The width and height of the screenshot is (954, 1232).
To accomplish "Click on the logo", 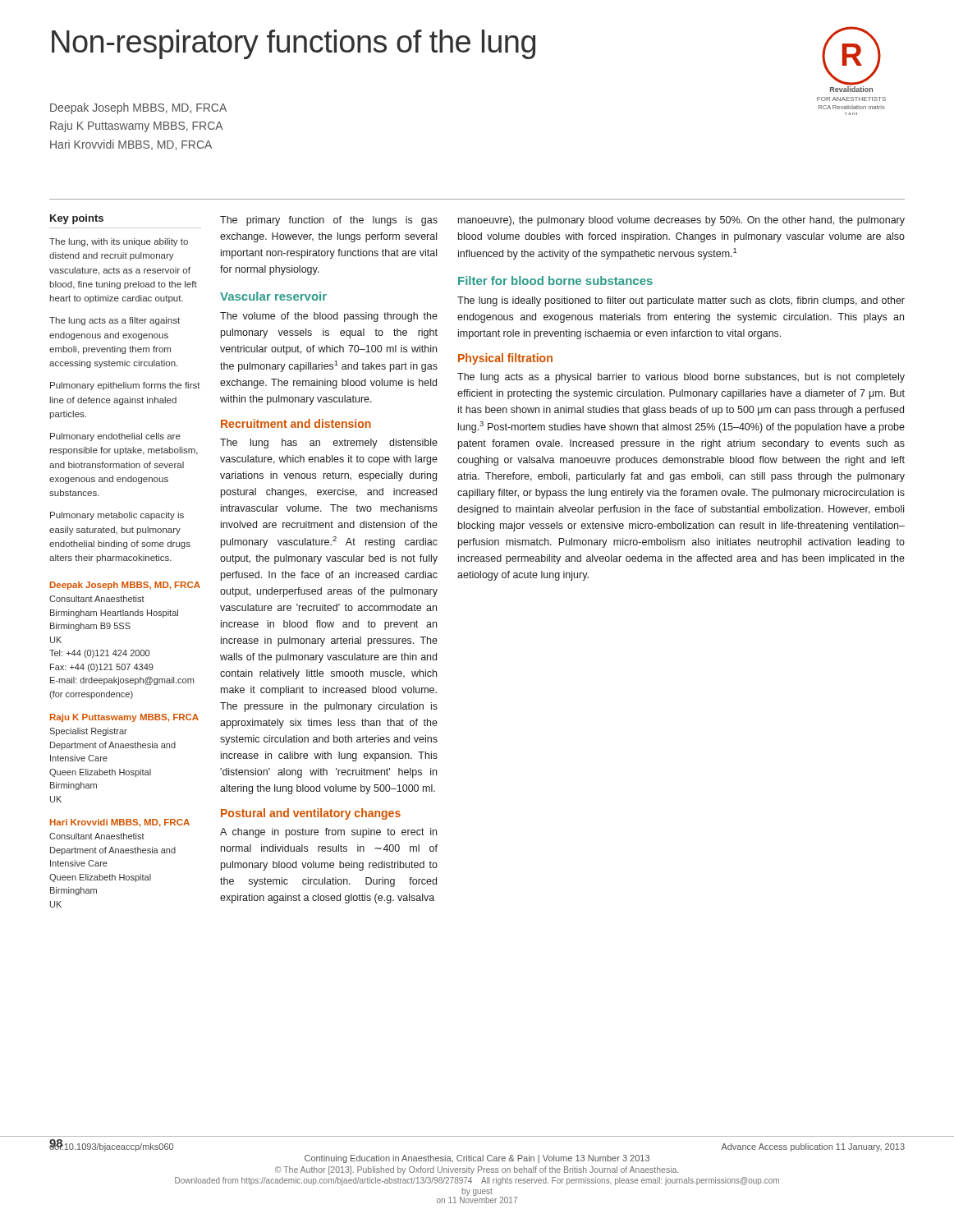I will click(x=851, y=71).
